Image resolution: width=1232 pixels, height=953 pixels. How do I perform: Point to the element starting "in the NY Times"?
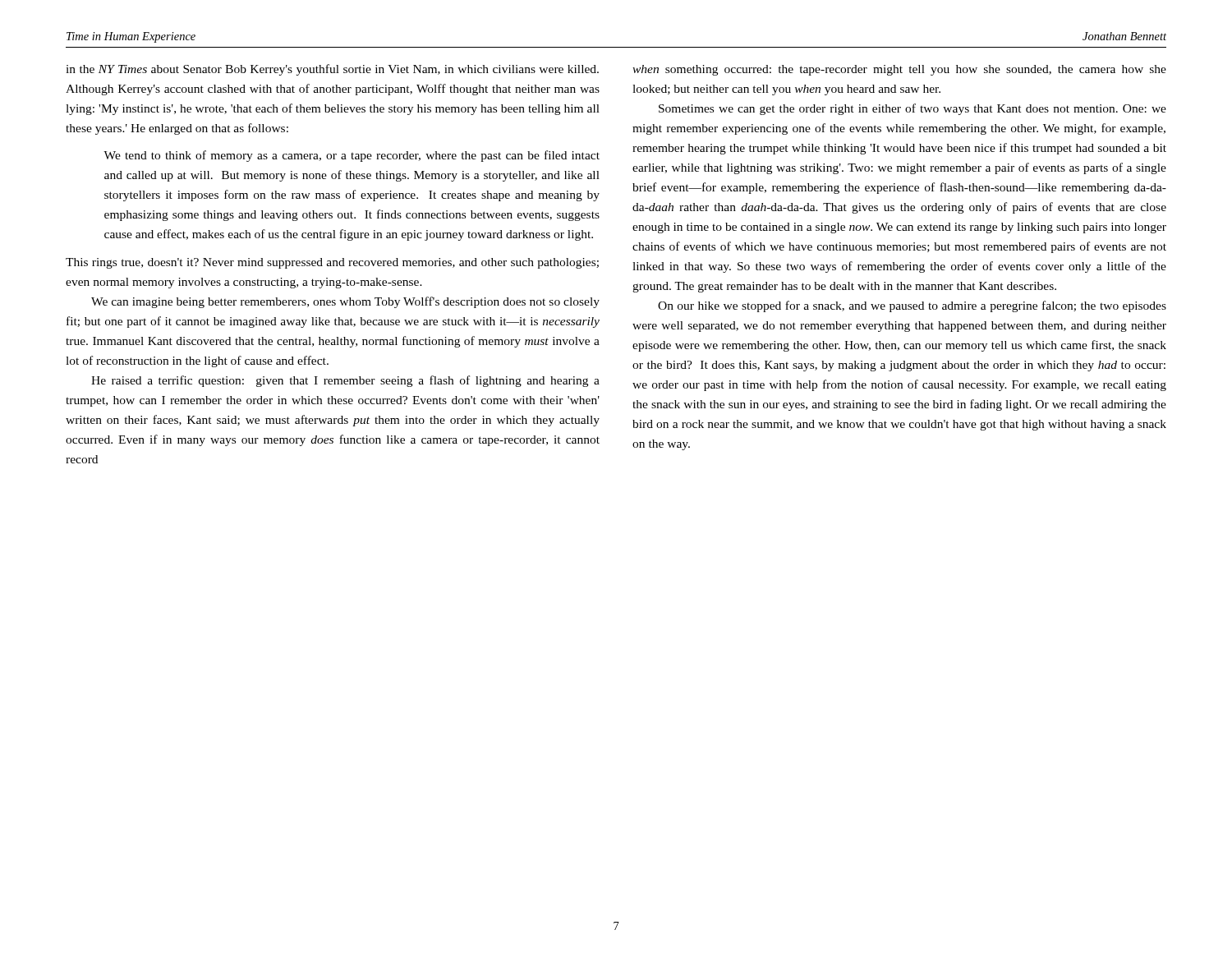(333, 99)
